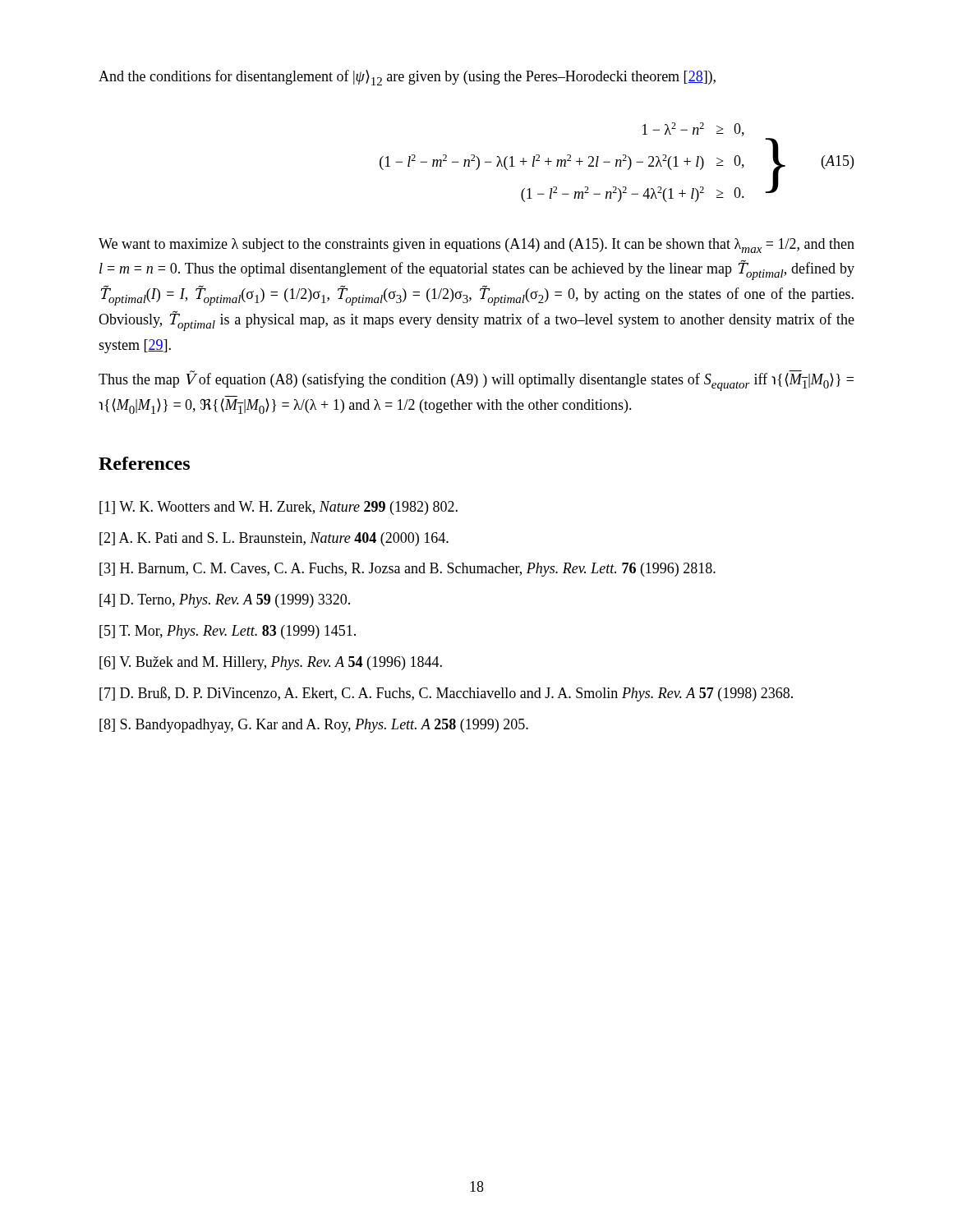Screen dimensions: 1232x953
Task: Select the list item that says "[7] D. Bruß, D. P."
Action: [x=446, y=693]
